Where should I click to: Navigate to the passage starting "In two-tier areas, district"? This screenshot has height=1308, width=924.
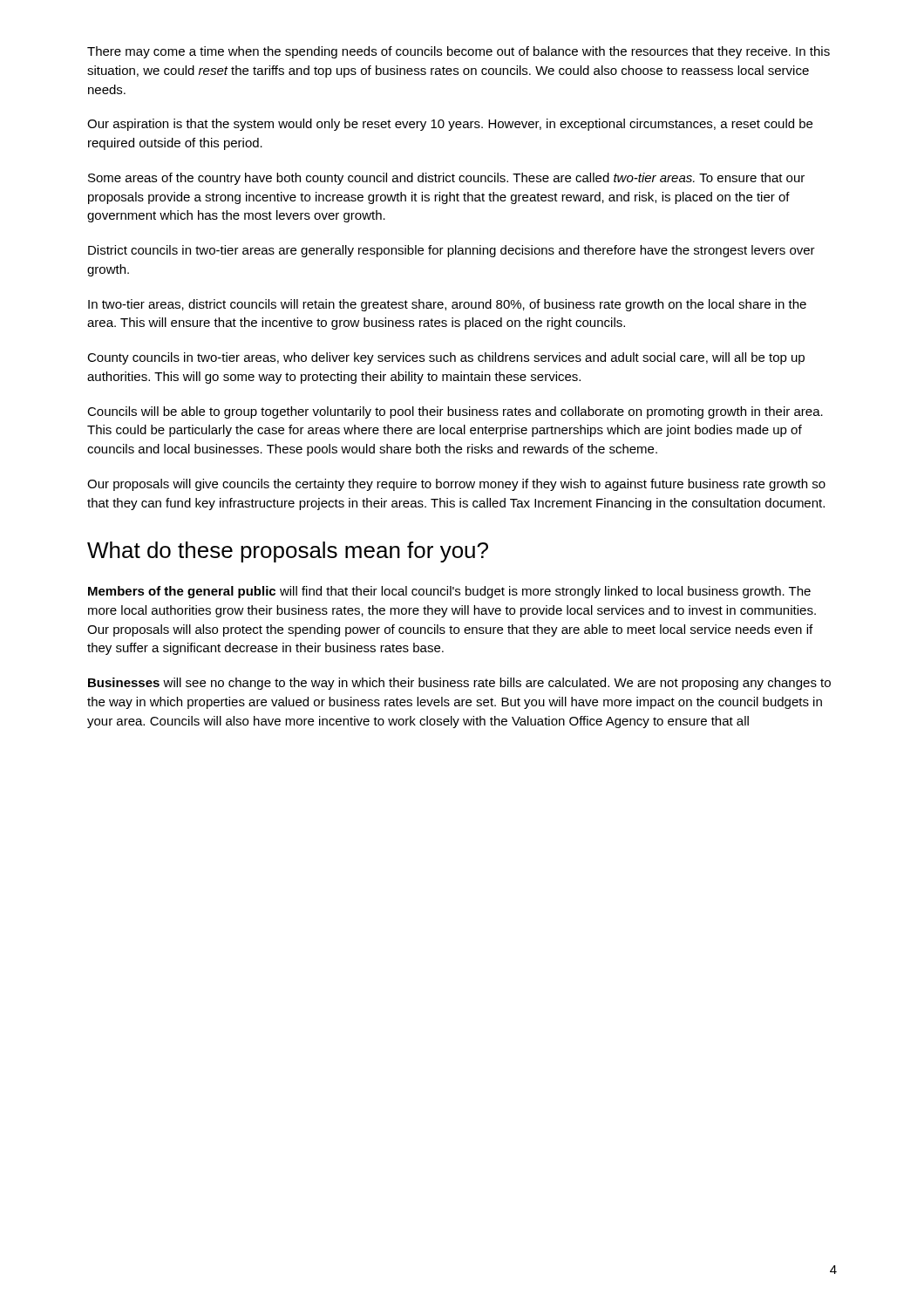(x=447, y=313)
